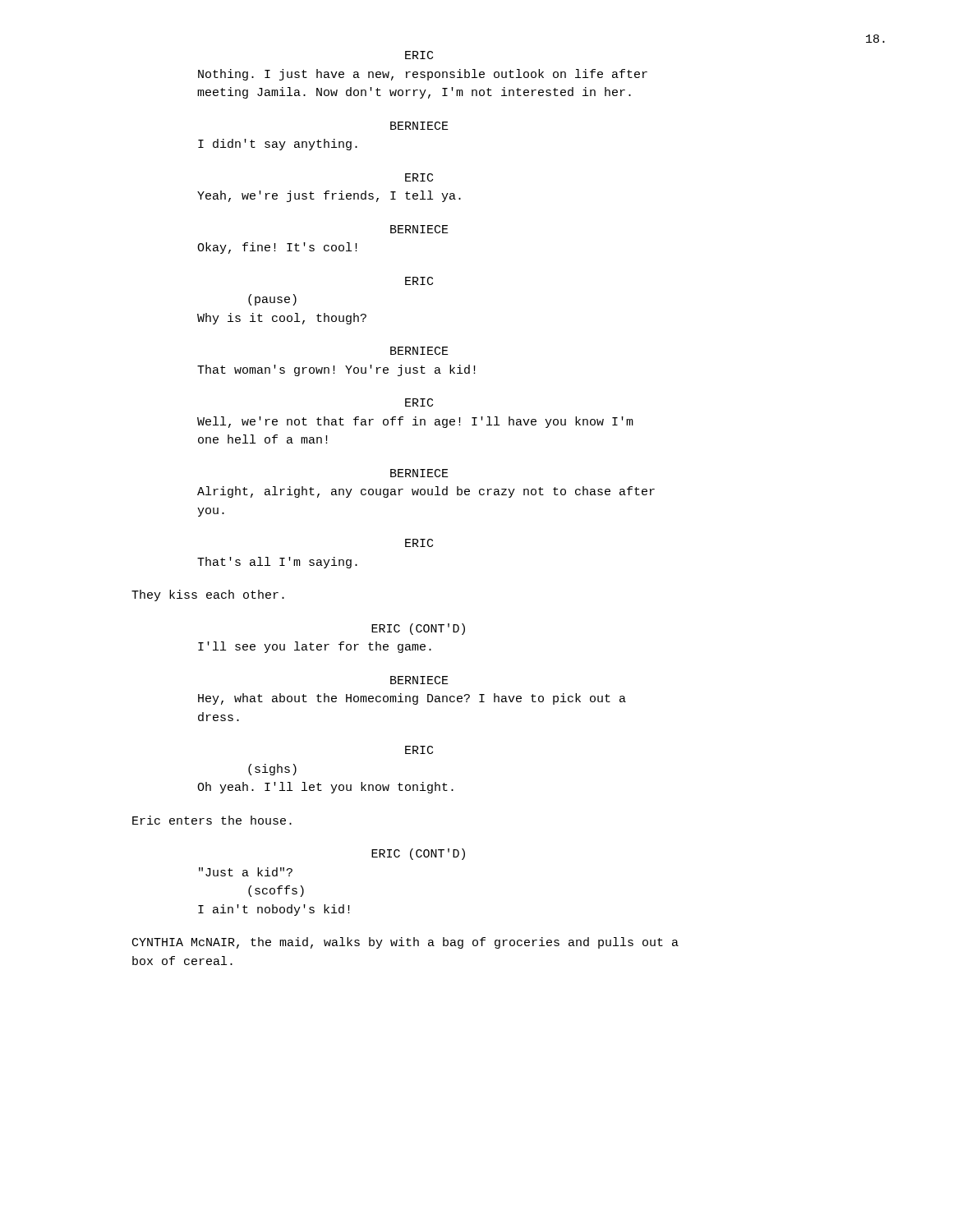This screenshot has width=953, height=1232.
Task: Point to the region starting "CYNTHIA McNAIR, the maid, walks by with"
Action: click(419, 953)
